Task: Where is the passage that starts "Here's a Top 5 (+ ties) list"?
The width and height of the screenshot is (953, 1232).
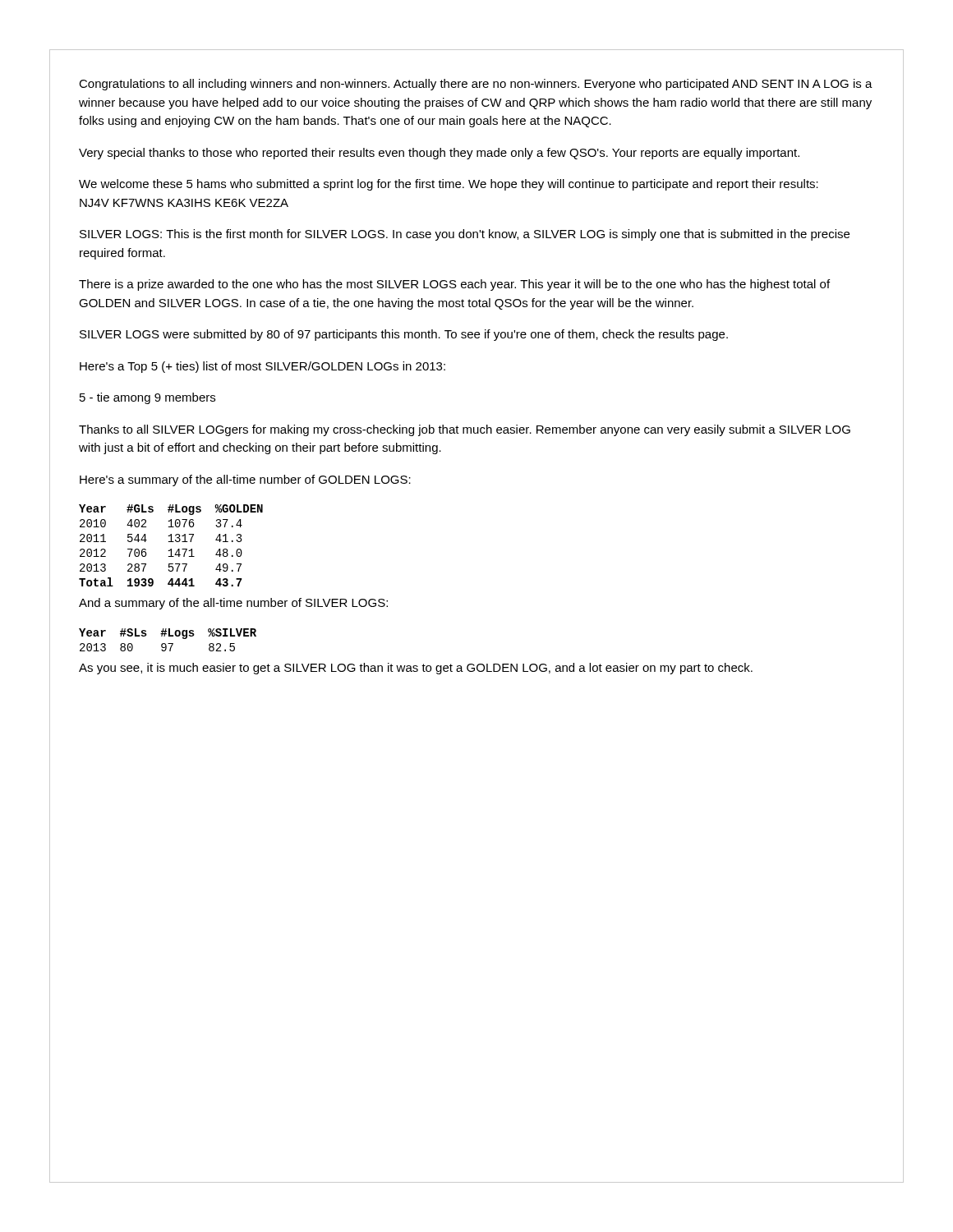Action: coord(263,365)
